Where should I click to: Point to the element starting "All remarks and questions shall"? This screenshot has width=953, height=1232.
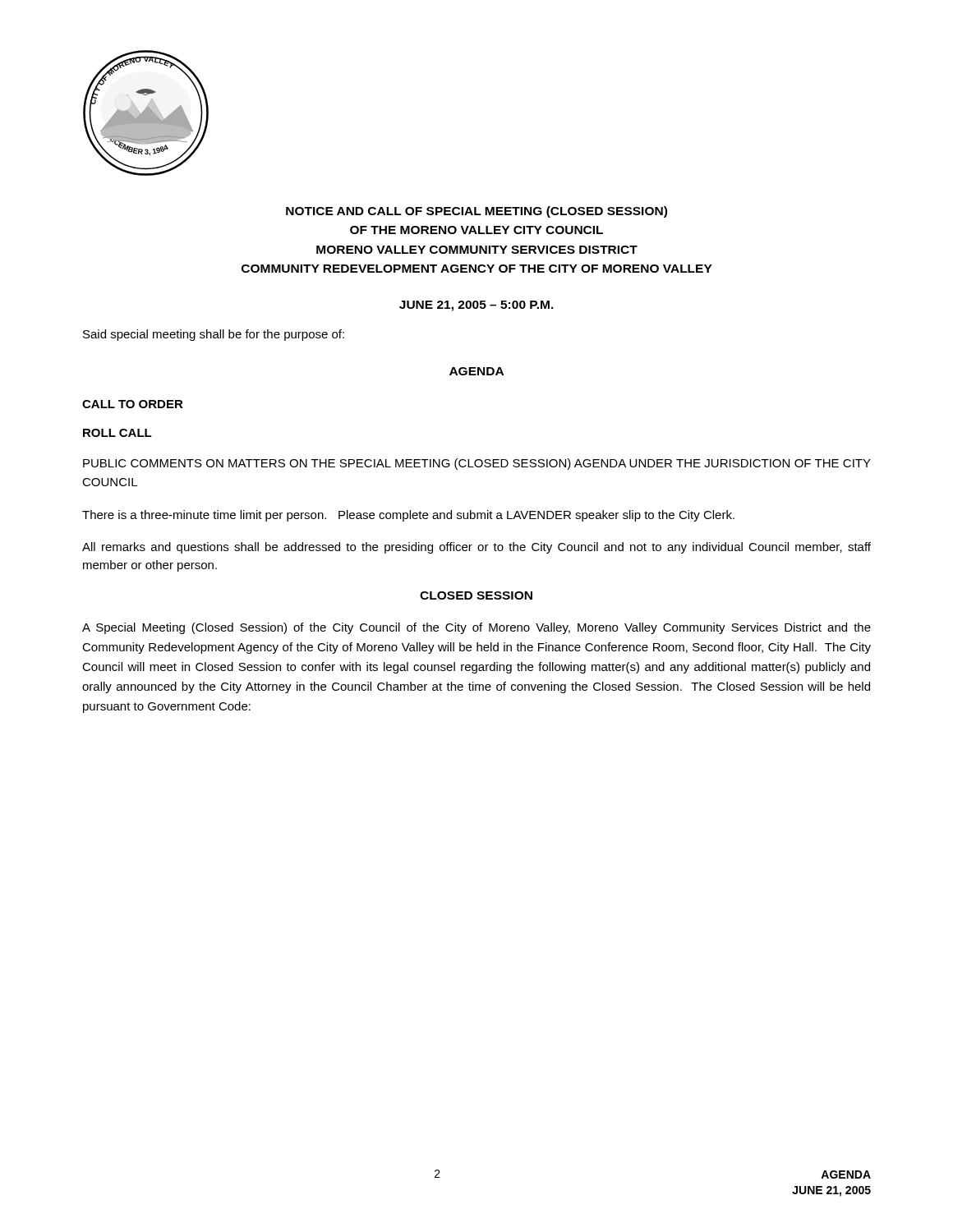click(476, 555)
